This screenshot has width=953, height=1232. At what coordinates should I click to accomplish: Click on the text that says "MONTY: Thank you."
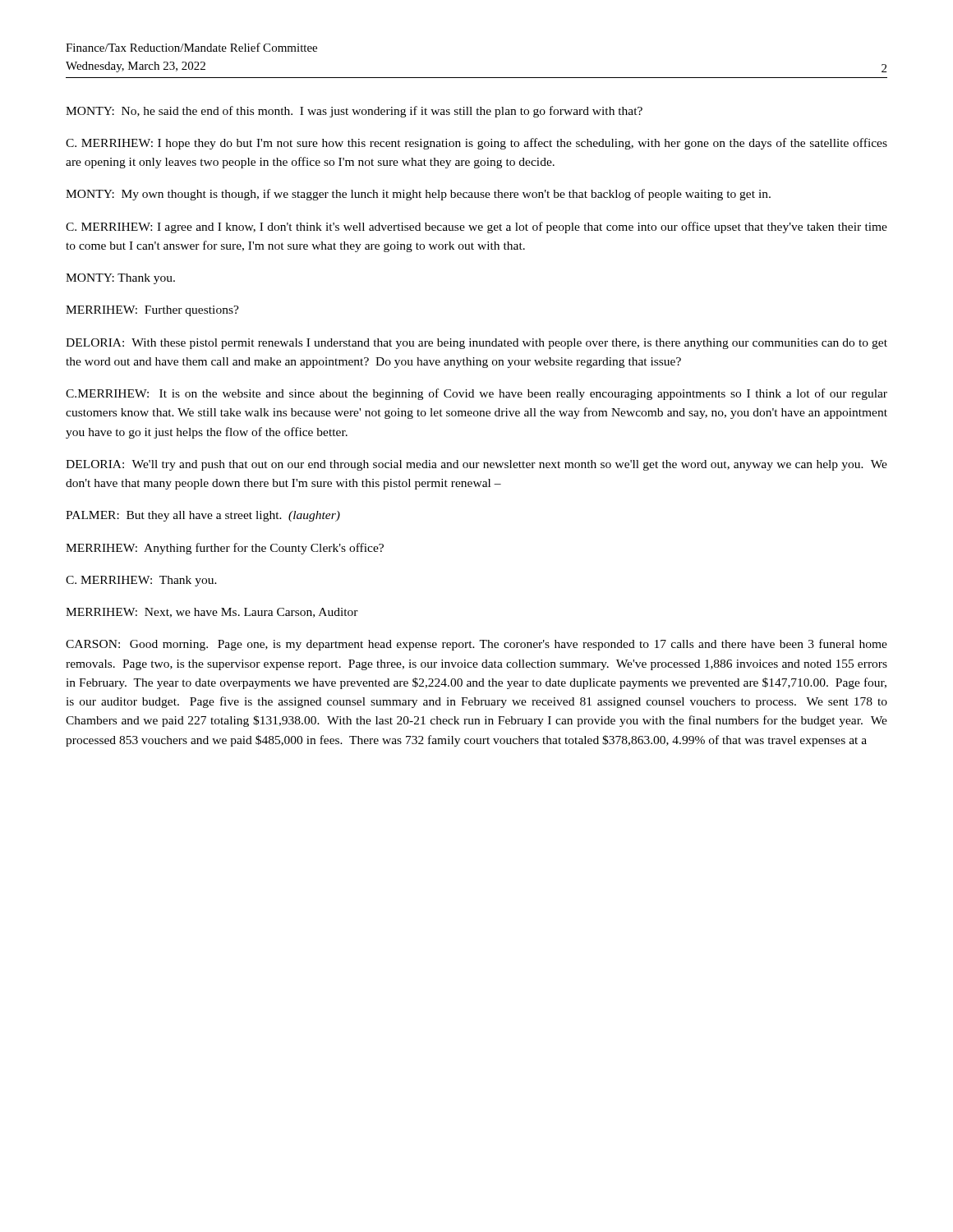click(121, 277)
